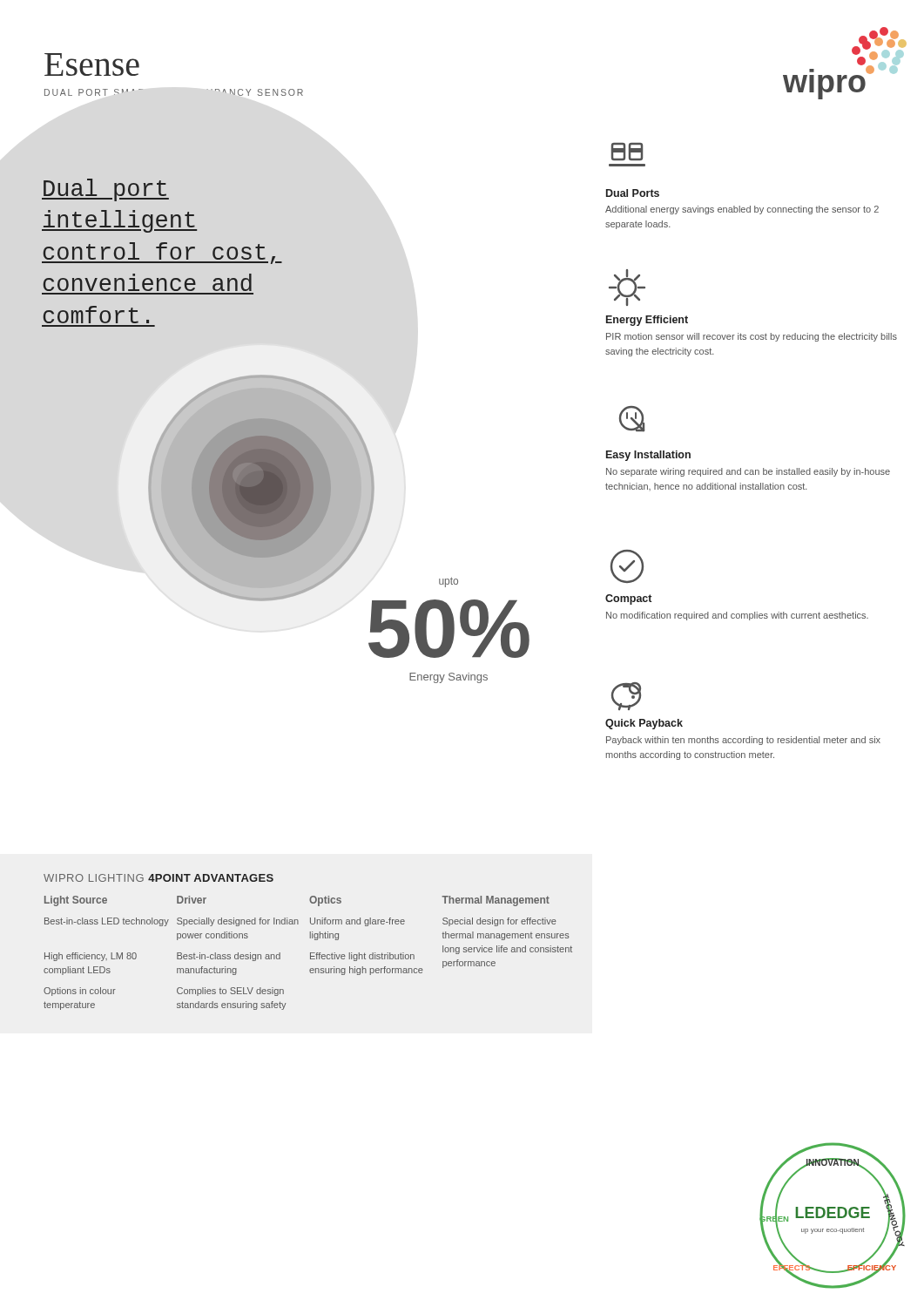The width and height of the screenshot is (924, 1307).
Task: Find the text block containing "Payback within ten"
Action: [753, 747]
